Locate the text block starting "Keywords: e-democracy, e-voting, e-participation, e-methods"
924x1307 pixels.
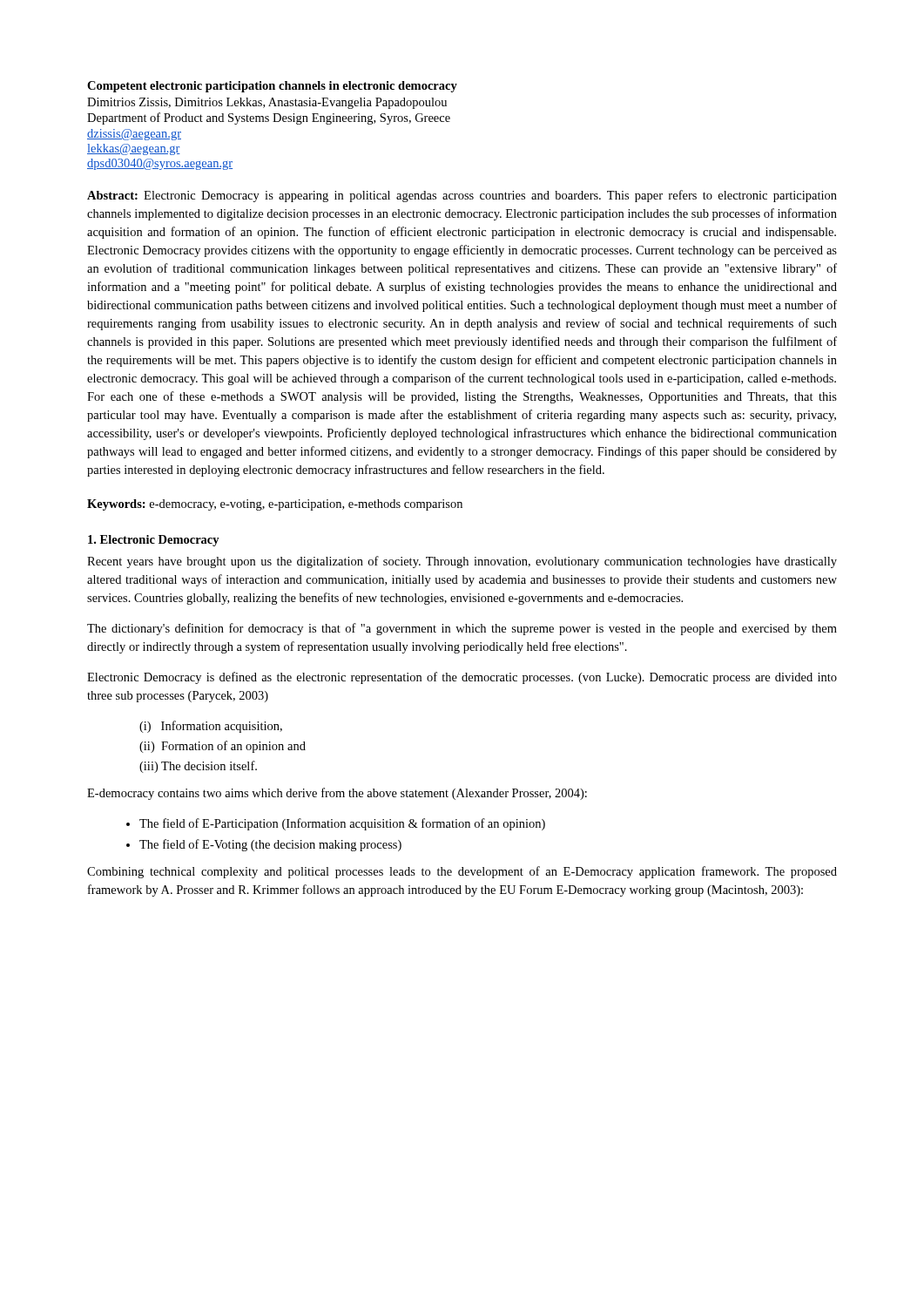coord(275,504)
